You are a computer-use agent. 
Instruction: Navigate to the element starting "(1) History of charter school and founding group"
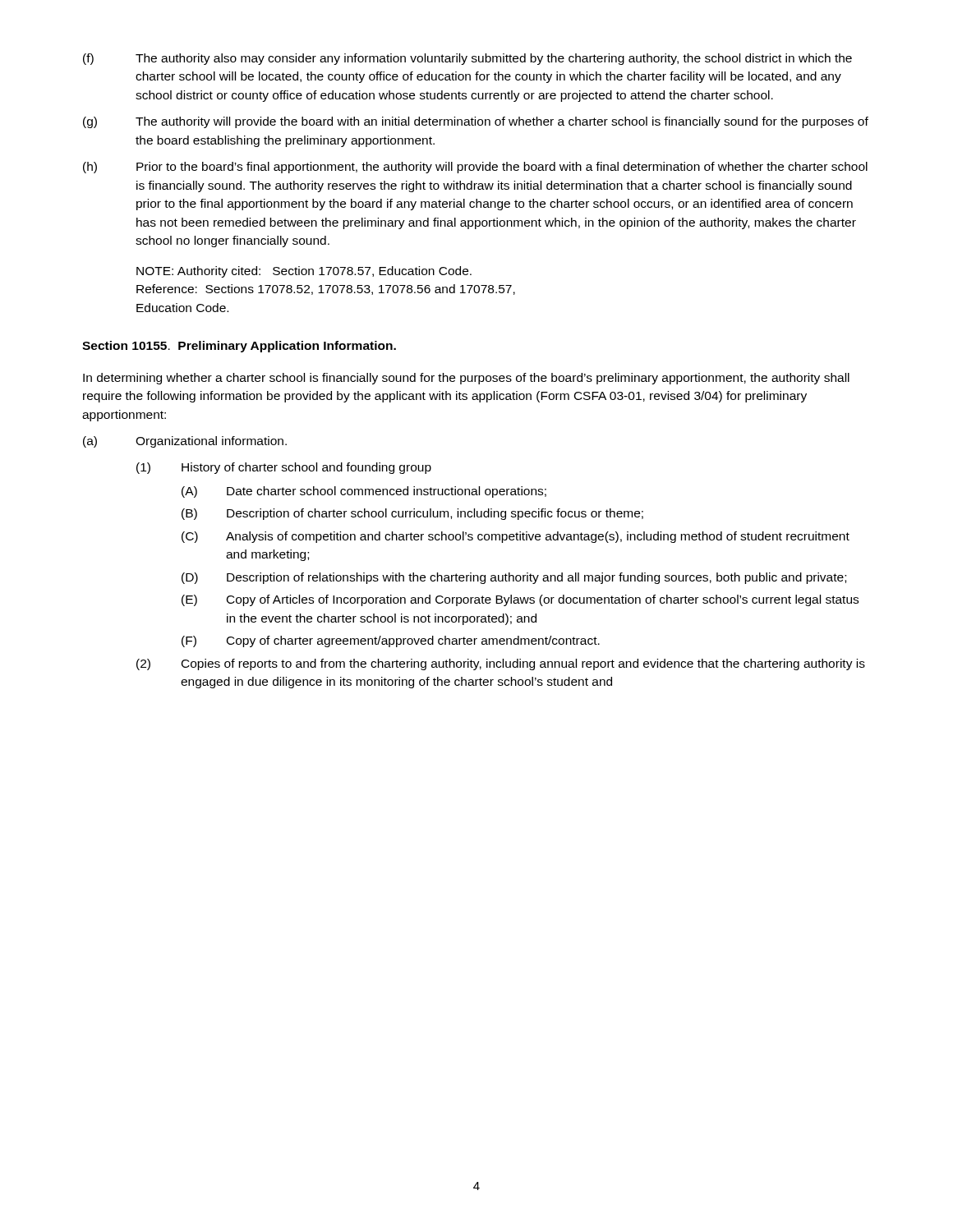tap(284, 468)
